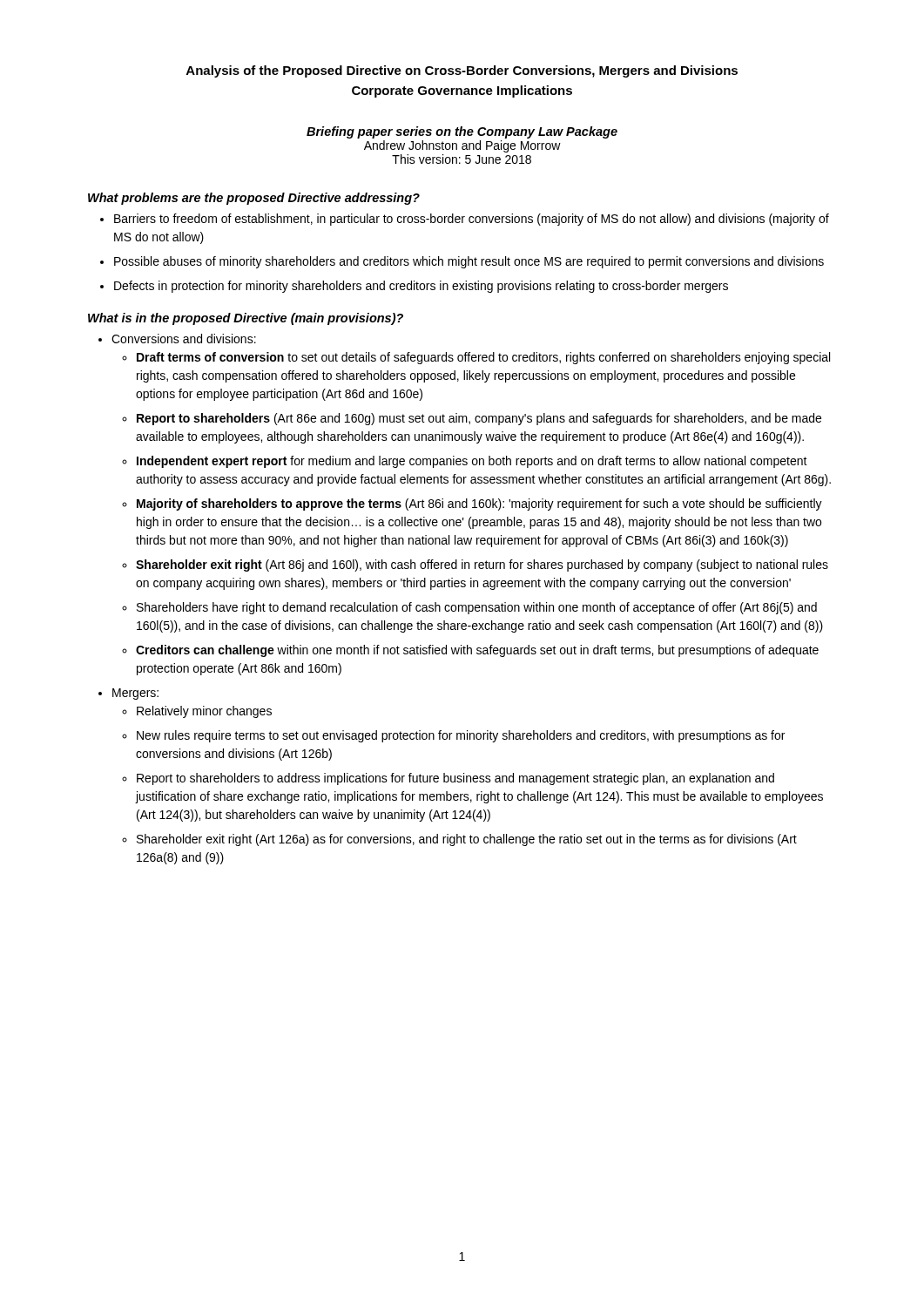The image size is (924, 1307).
Task: Click on the text block starting "Report to shareholders (Art 86e and 160g) must"
Action: [479, 427]
